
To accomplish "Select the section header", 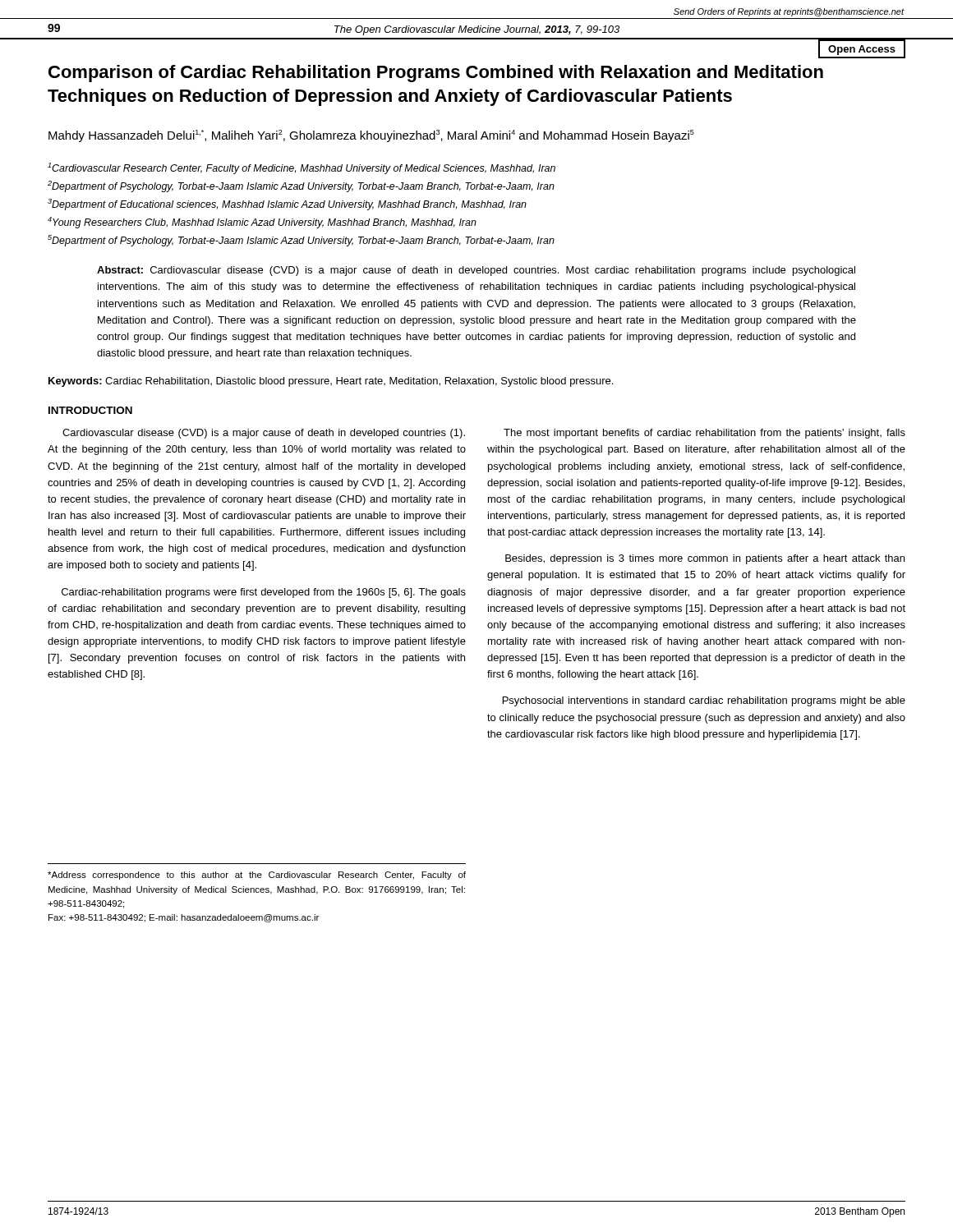I will [x=90, y=411].
